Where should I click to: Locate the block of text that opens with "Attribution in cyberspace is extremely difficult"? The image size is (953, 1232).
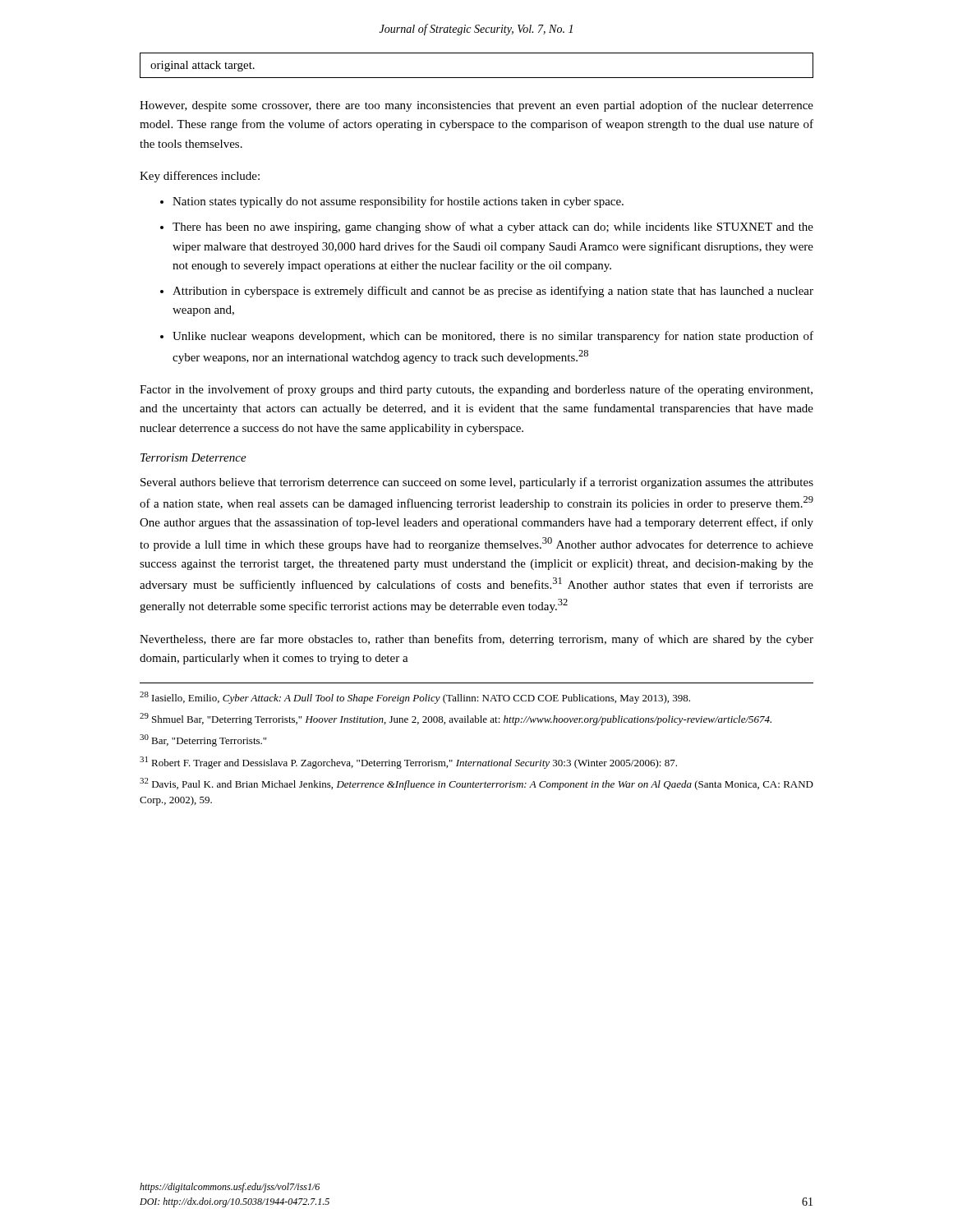click(493, 300)
